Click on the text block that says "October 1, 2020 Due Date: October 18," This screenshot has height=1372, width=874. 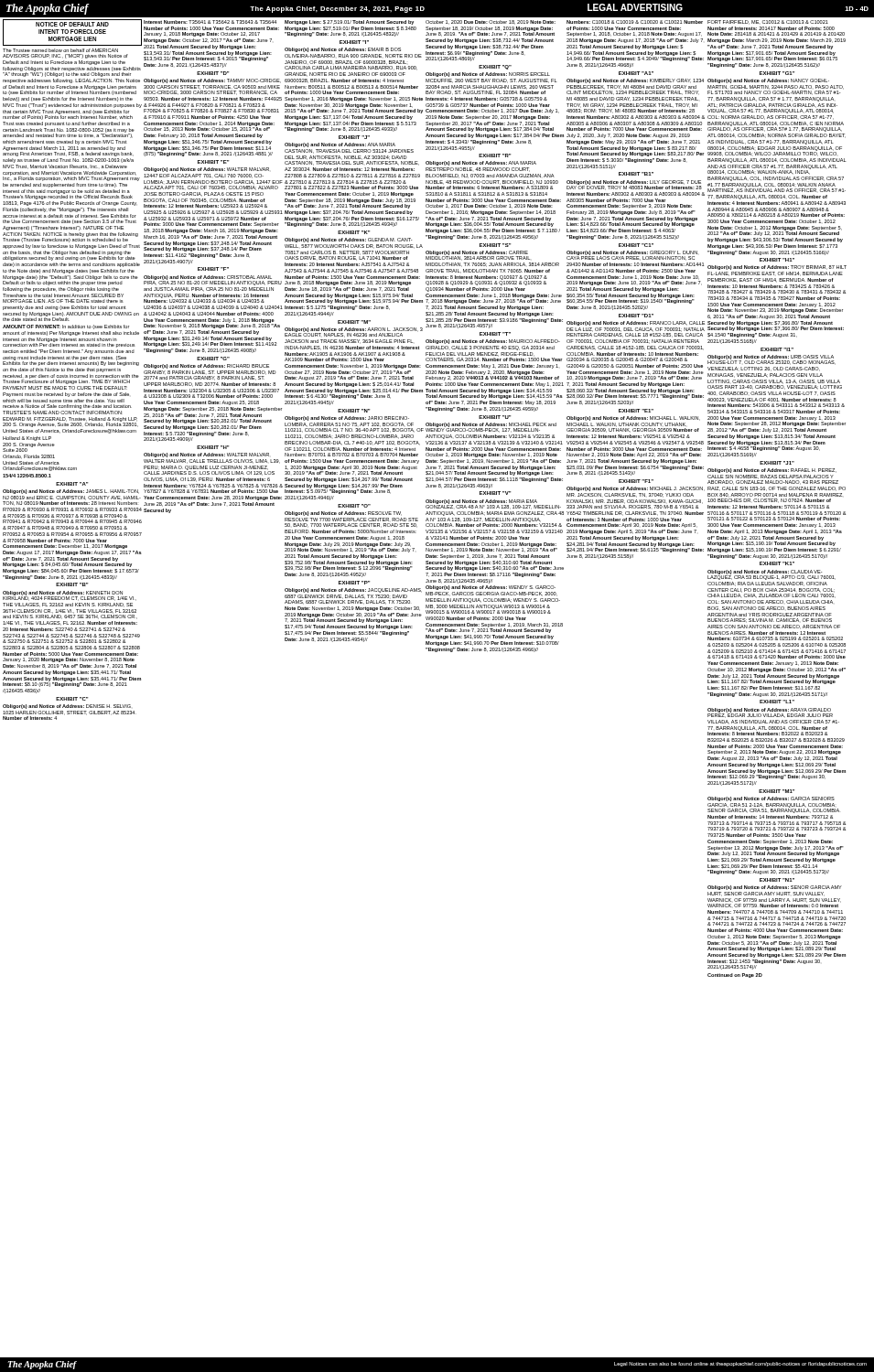point(495,336)
